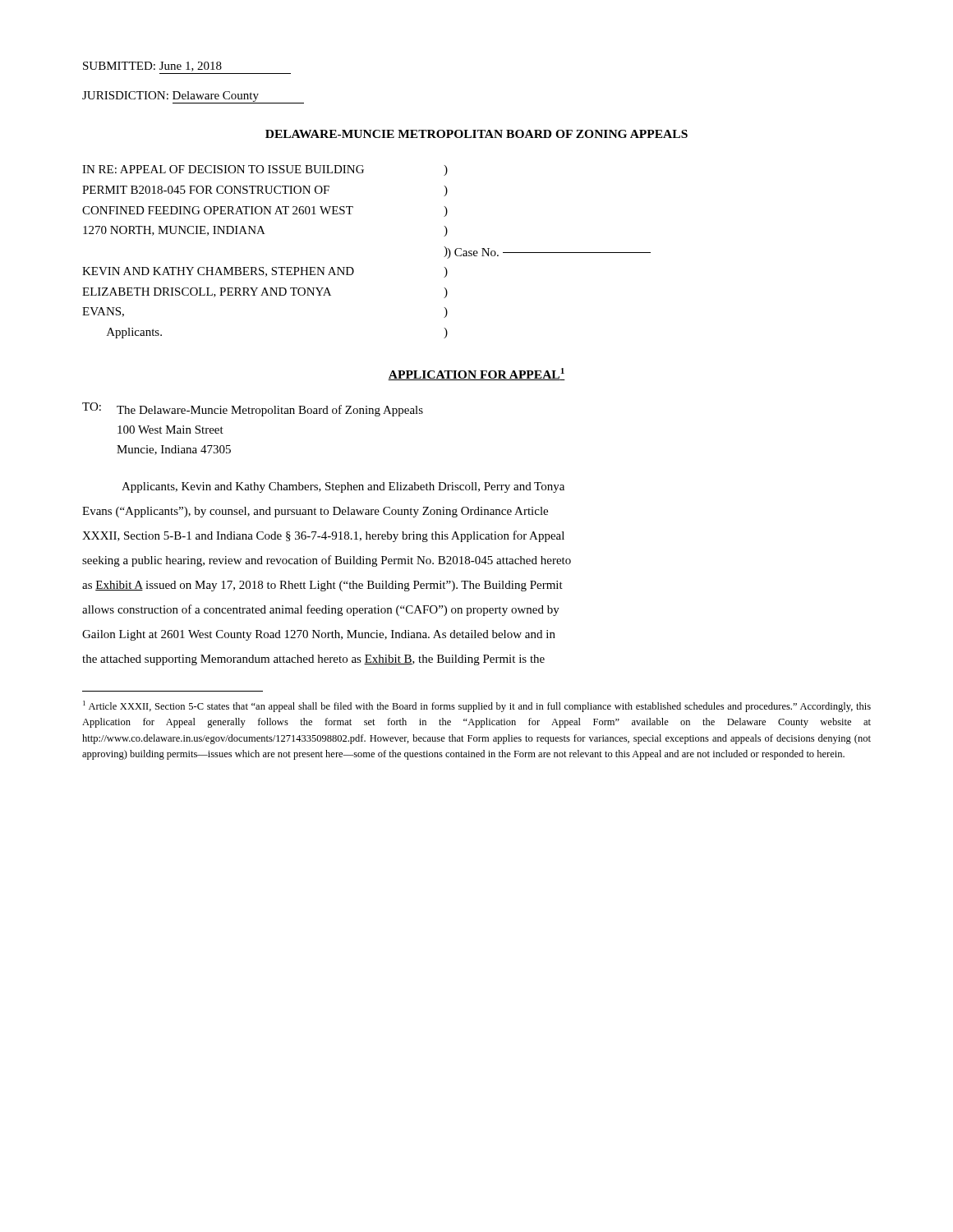Locate the block of text that opens with "1 Article XXXII, Section 5-C states that “an"
The image size is (953, 1232).
click(476, 729)
